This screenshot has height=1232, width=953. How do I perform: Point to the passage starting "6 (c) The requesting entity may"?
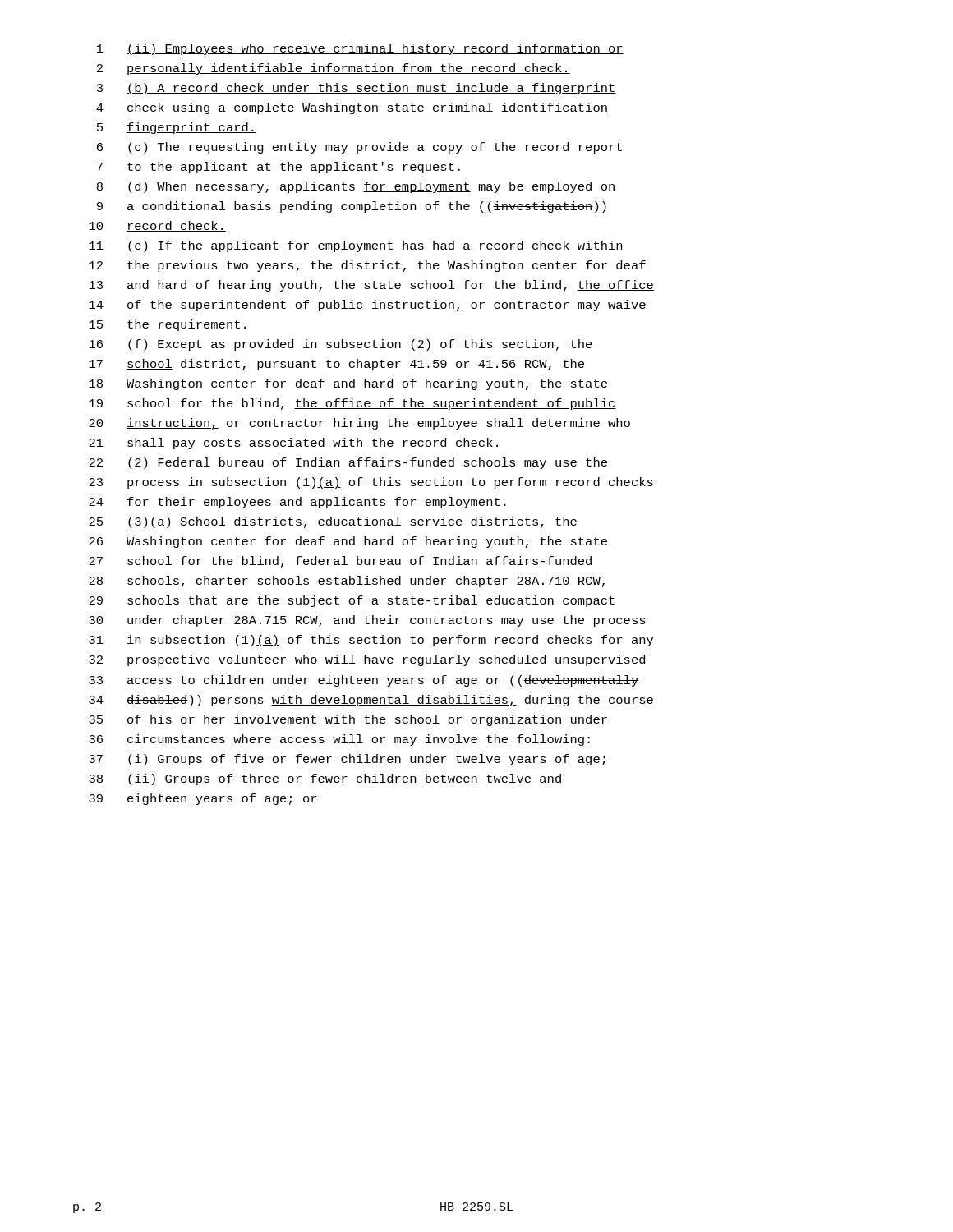coord(476,148)
